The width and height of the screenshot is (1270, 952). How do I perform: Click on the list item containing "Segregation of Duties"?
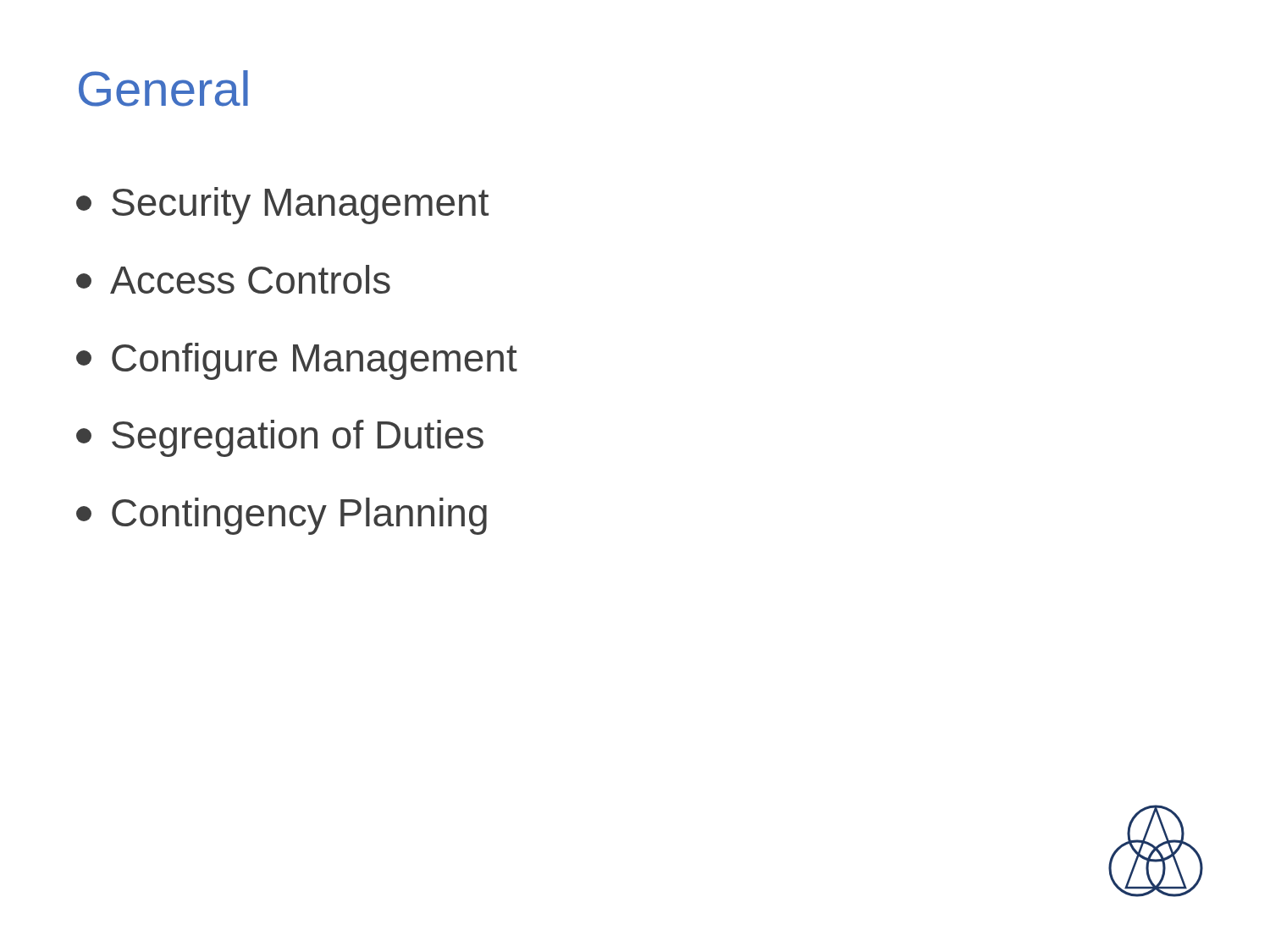280,435
